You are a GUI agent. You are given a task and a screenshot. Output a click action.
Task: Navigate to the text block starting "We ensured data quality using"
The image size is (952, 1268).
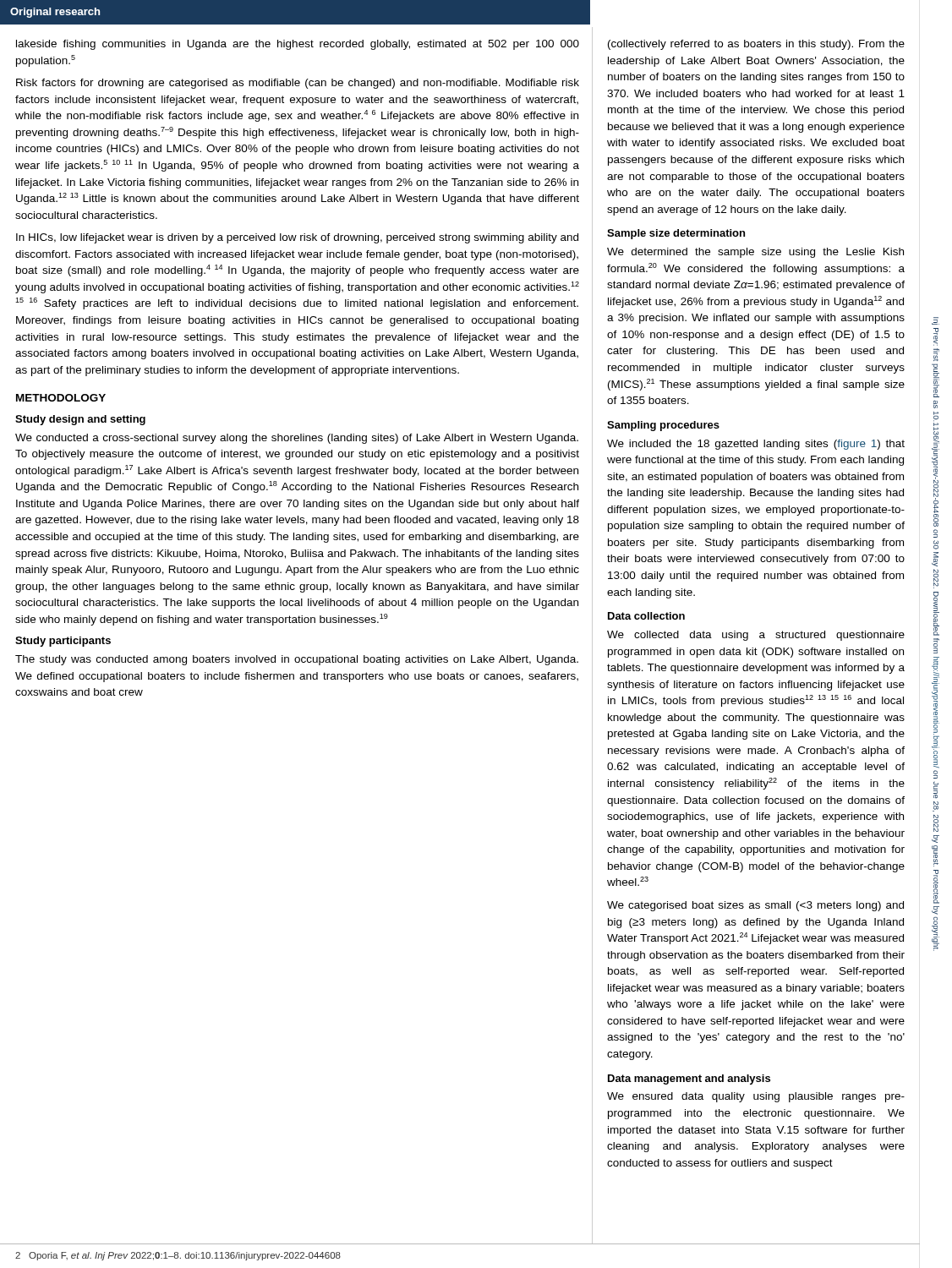tap(756, 1130)
